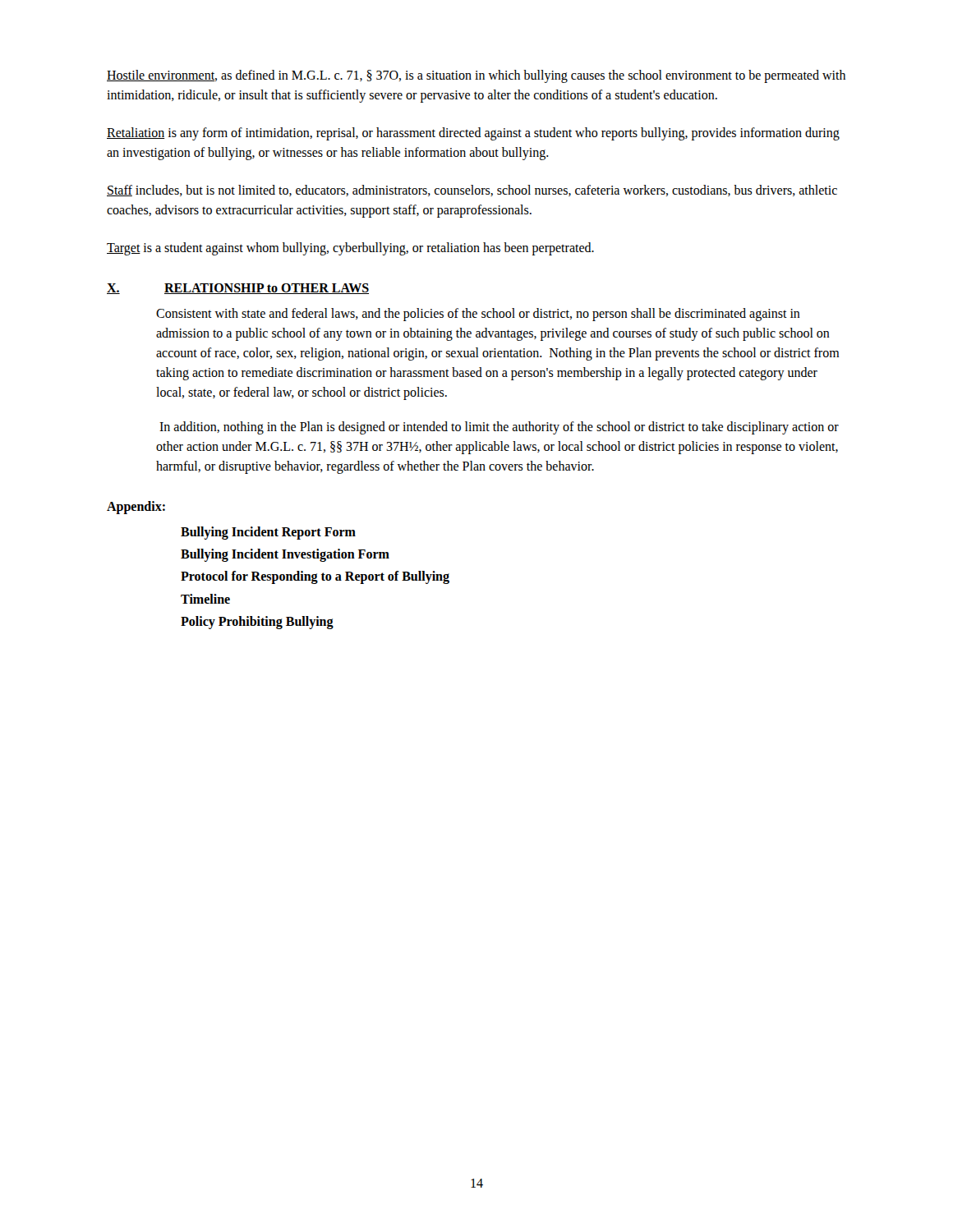Select the text block with the text "Hostile environment, as defined in M.G.L. c. 71,"
The width and height of the screenshot is (953, 1232).
pos(476,85)
